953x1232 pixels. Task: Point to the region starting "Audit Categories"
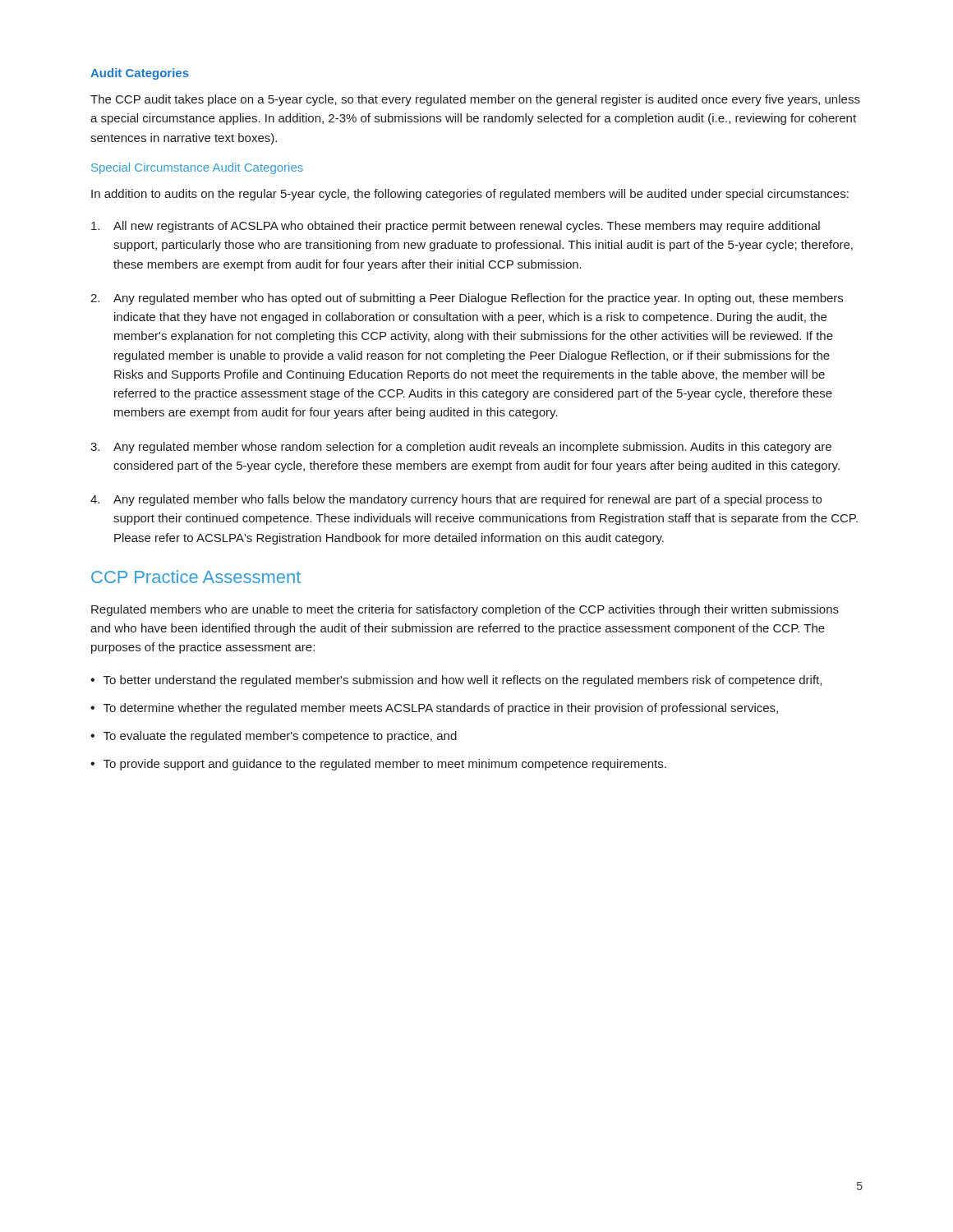click(140, 74)
